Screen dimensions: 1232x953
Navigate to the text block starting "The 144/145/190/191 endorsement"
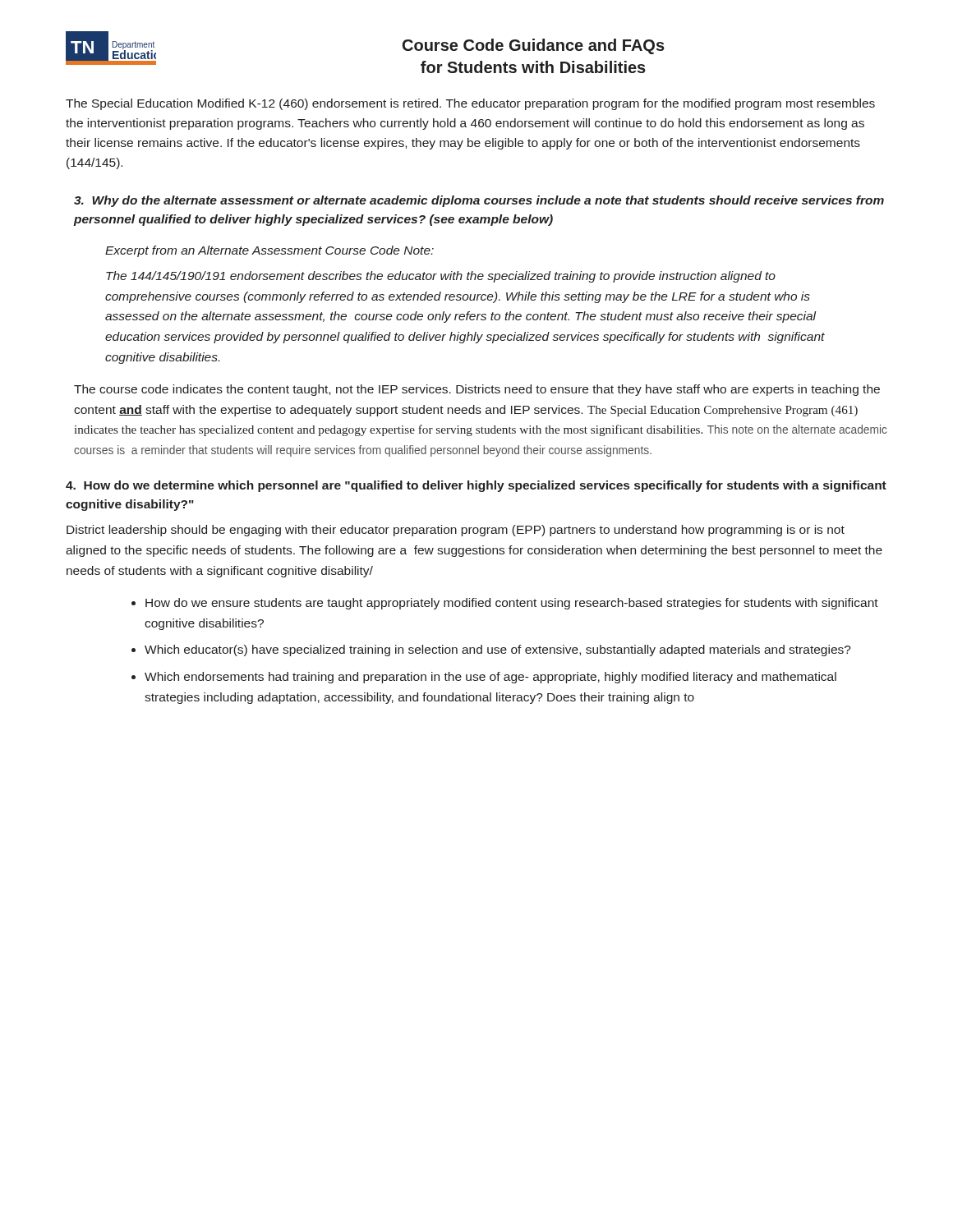(465, 316)
